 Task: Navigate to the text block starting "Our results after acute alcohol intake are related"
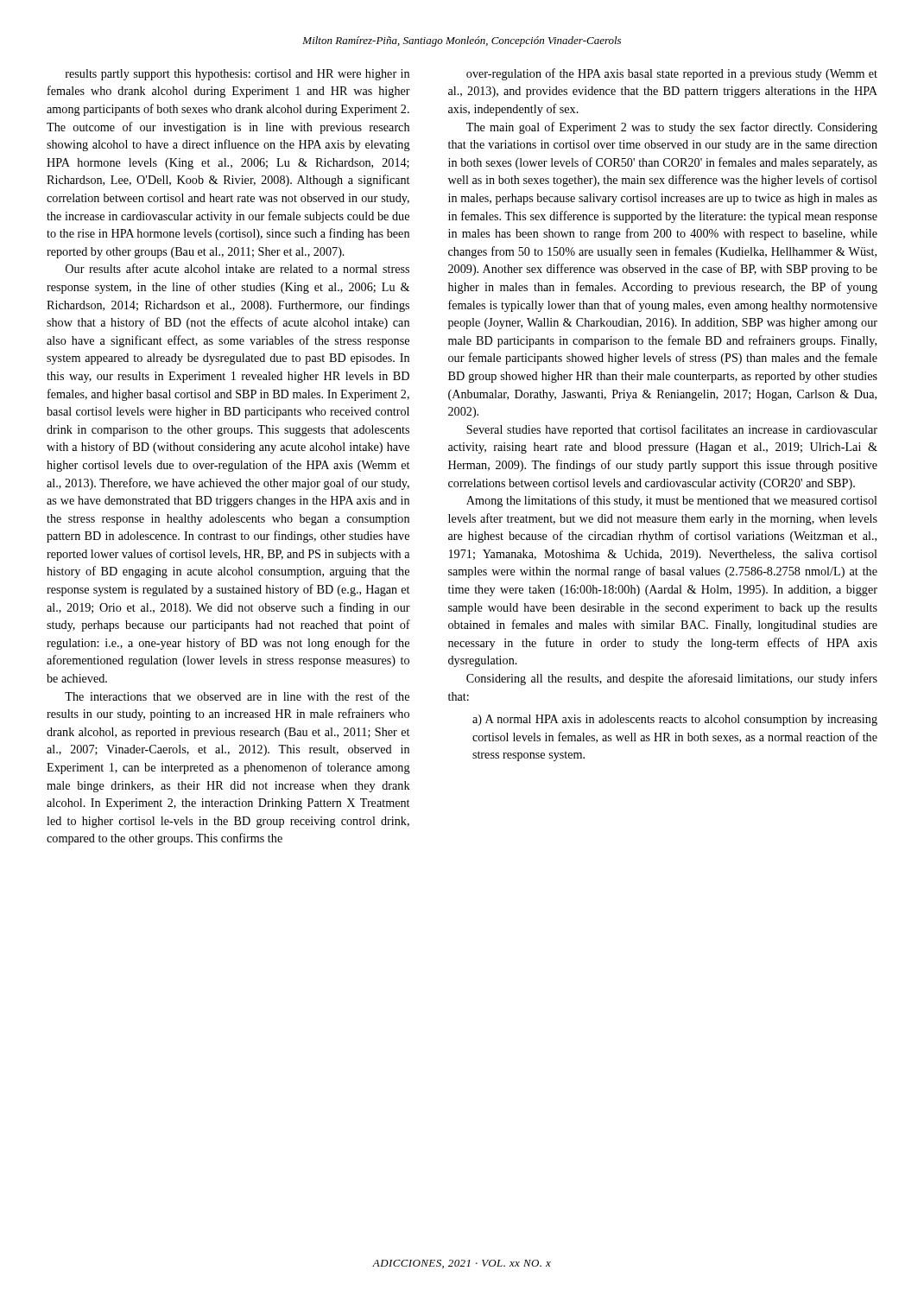[228, 474]
